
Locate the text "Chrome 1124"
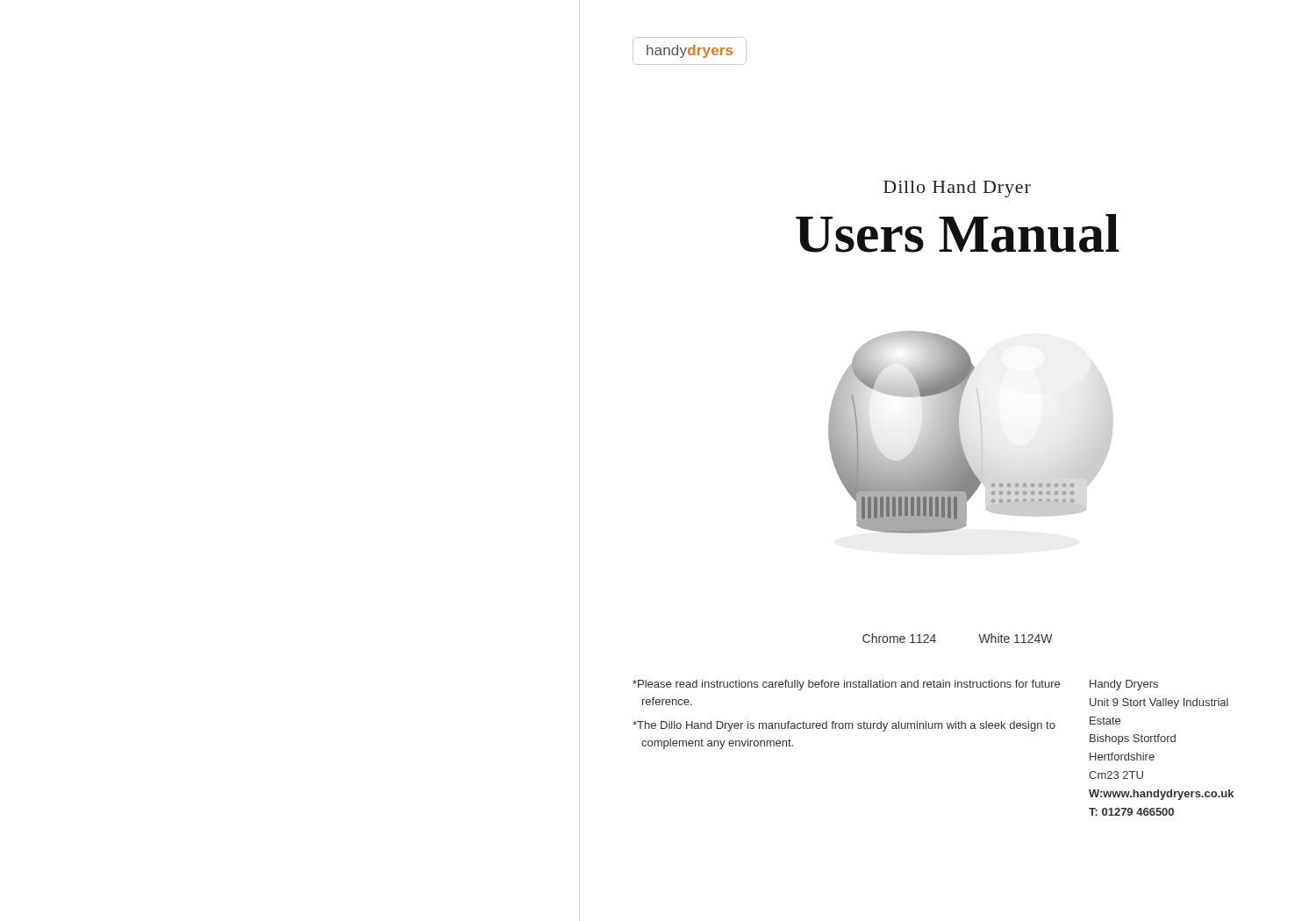tap(899, 639)
